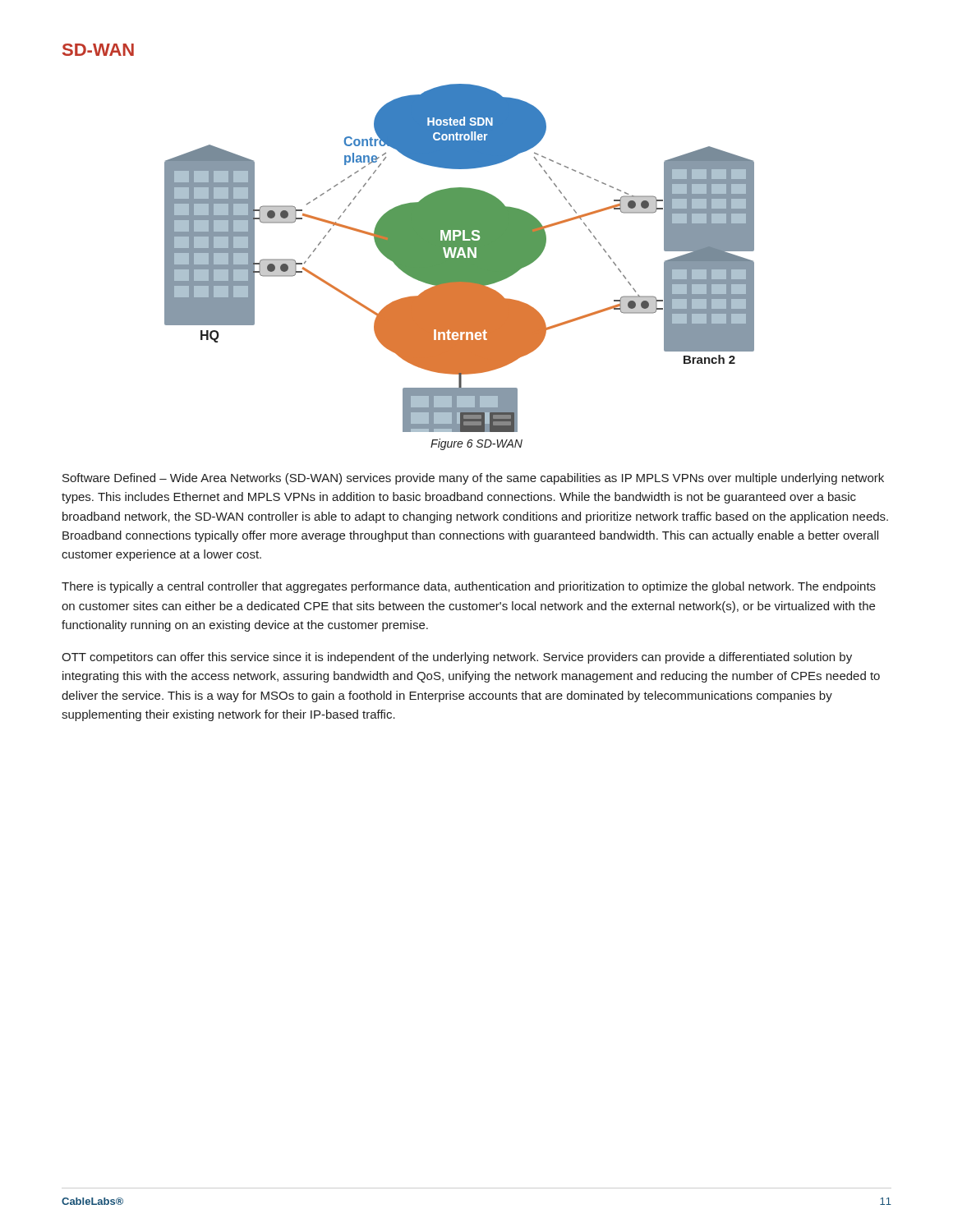Select the network graph
Image resolution: width=953 pixels, height=1232 pixels.
click(x=476, y=255)
